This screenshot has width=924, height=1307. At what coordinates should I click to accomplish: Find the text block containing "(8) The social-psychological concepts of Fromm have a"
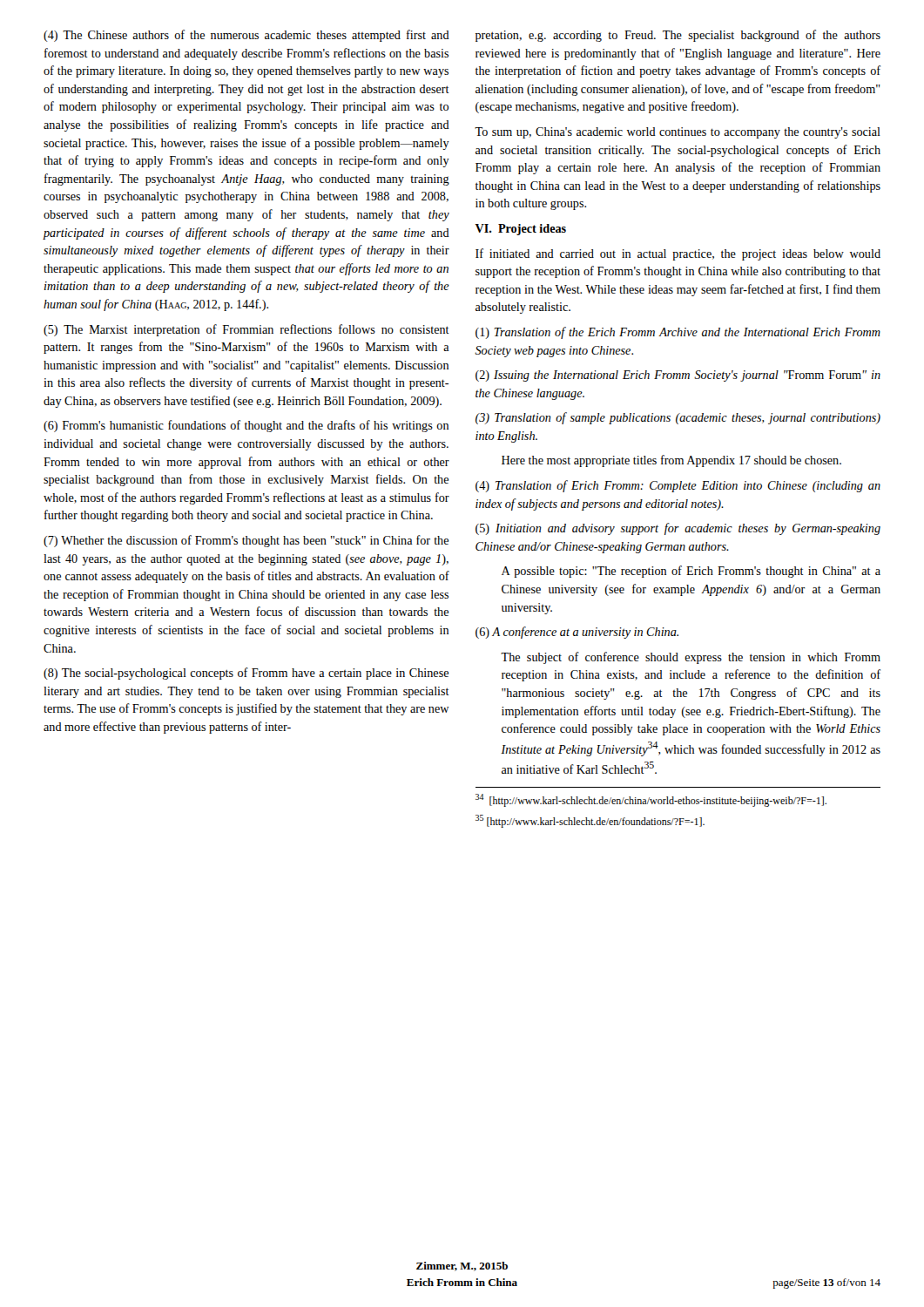(x=246, y=700)
